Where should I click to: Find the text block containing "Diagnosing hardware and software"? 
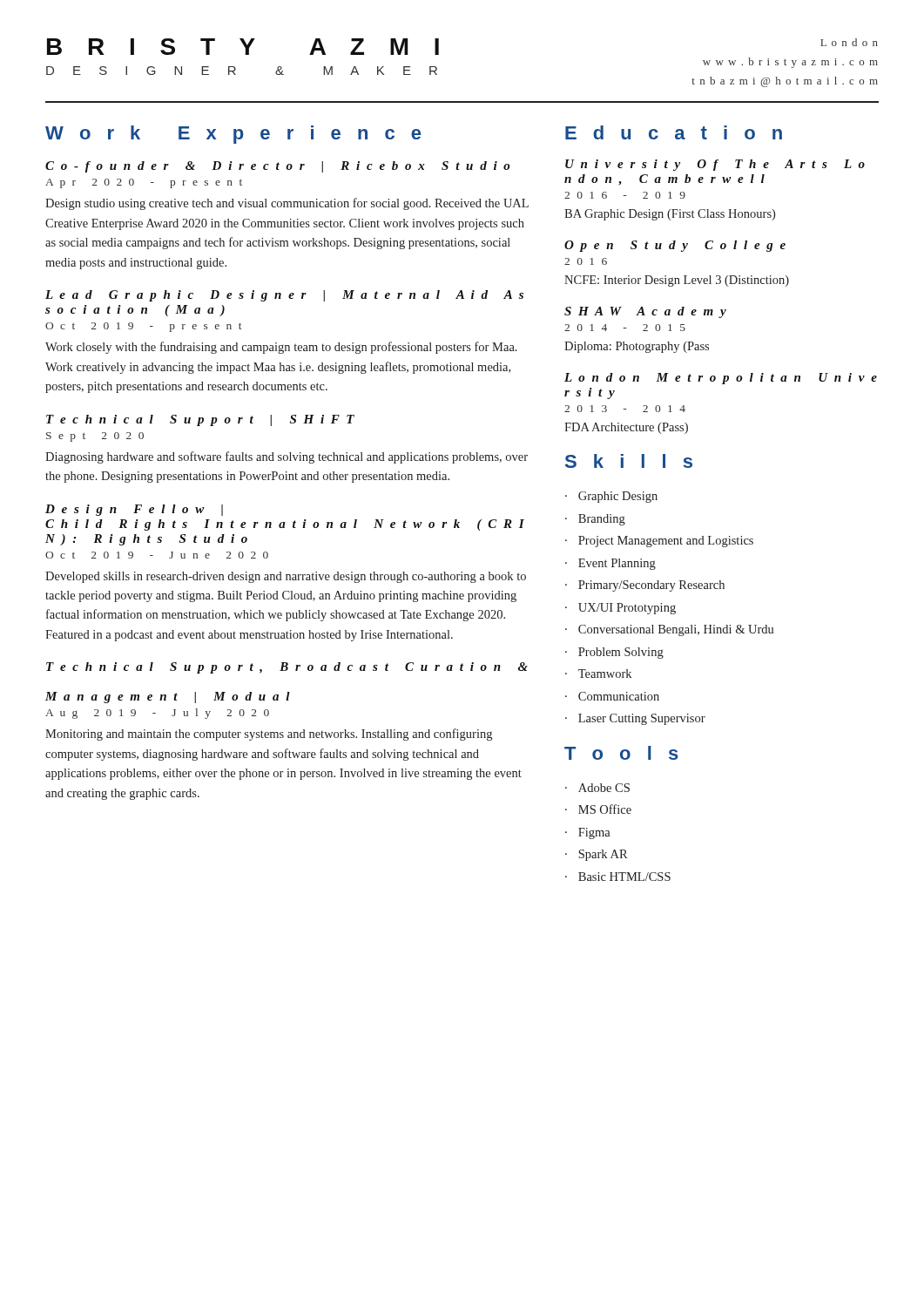click(287, 466)
